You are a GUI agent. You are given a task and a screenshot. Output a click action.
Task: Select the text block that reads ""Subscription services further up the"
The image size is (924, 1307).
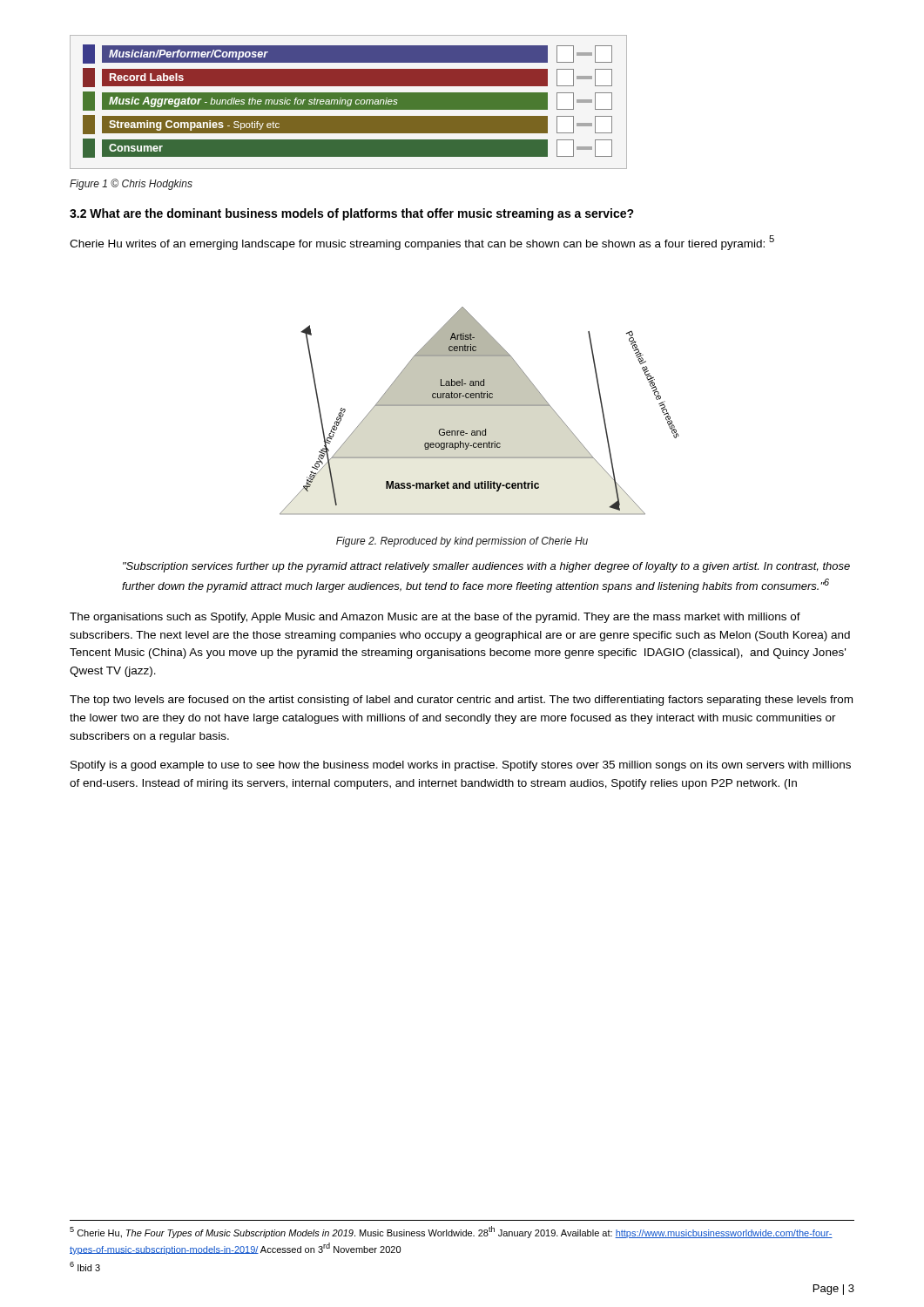(x=486, y=576)
